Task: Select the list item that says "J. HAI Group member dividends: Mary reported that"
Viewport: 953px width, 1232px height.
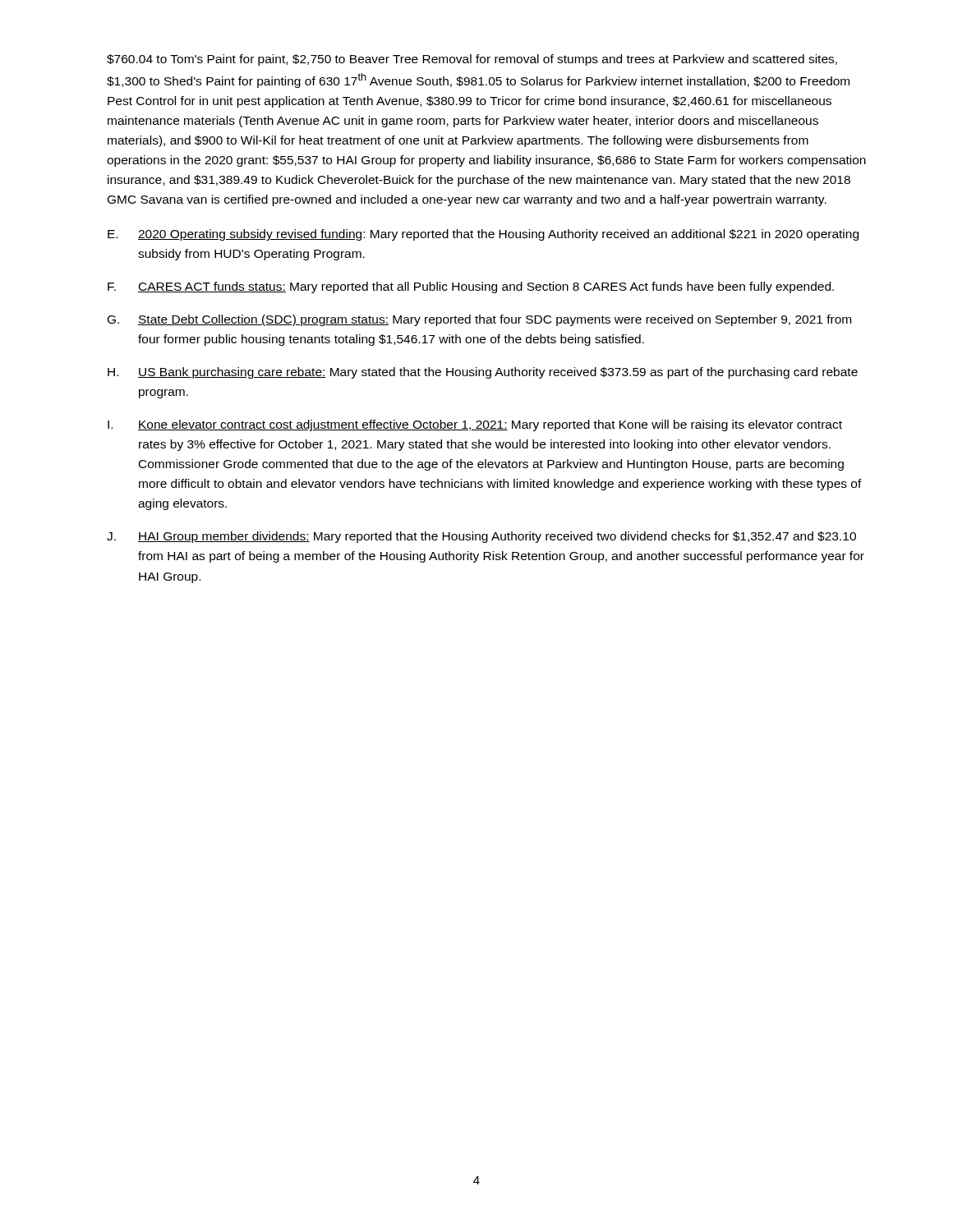Action: pyautogui.click(x=489, y=556)
